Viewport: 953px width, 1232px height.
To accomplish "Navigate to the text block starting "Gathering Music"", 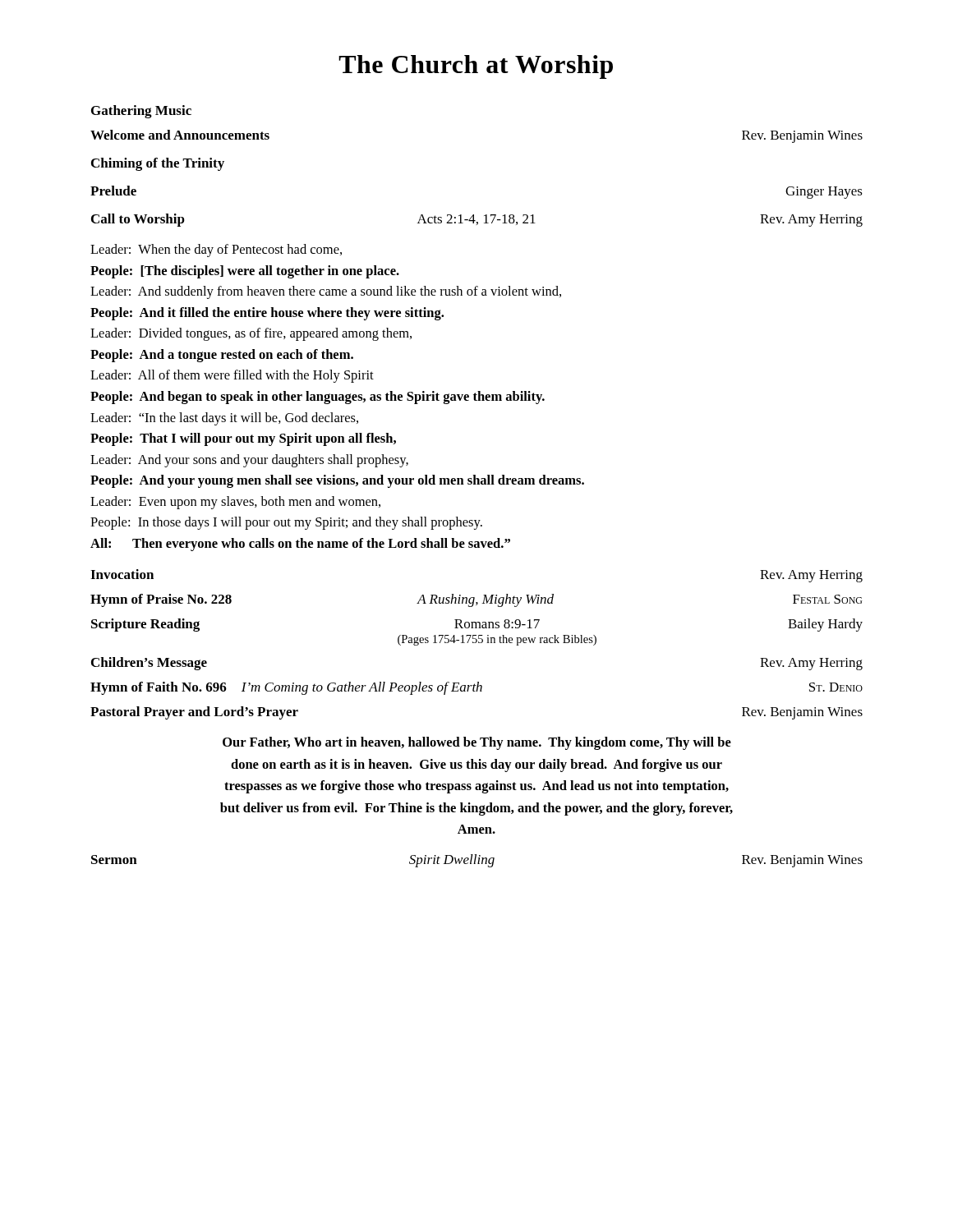I will [x=141, y=110].
